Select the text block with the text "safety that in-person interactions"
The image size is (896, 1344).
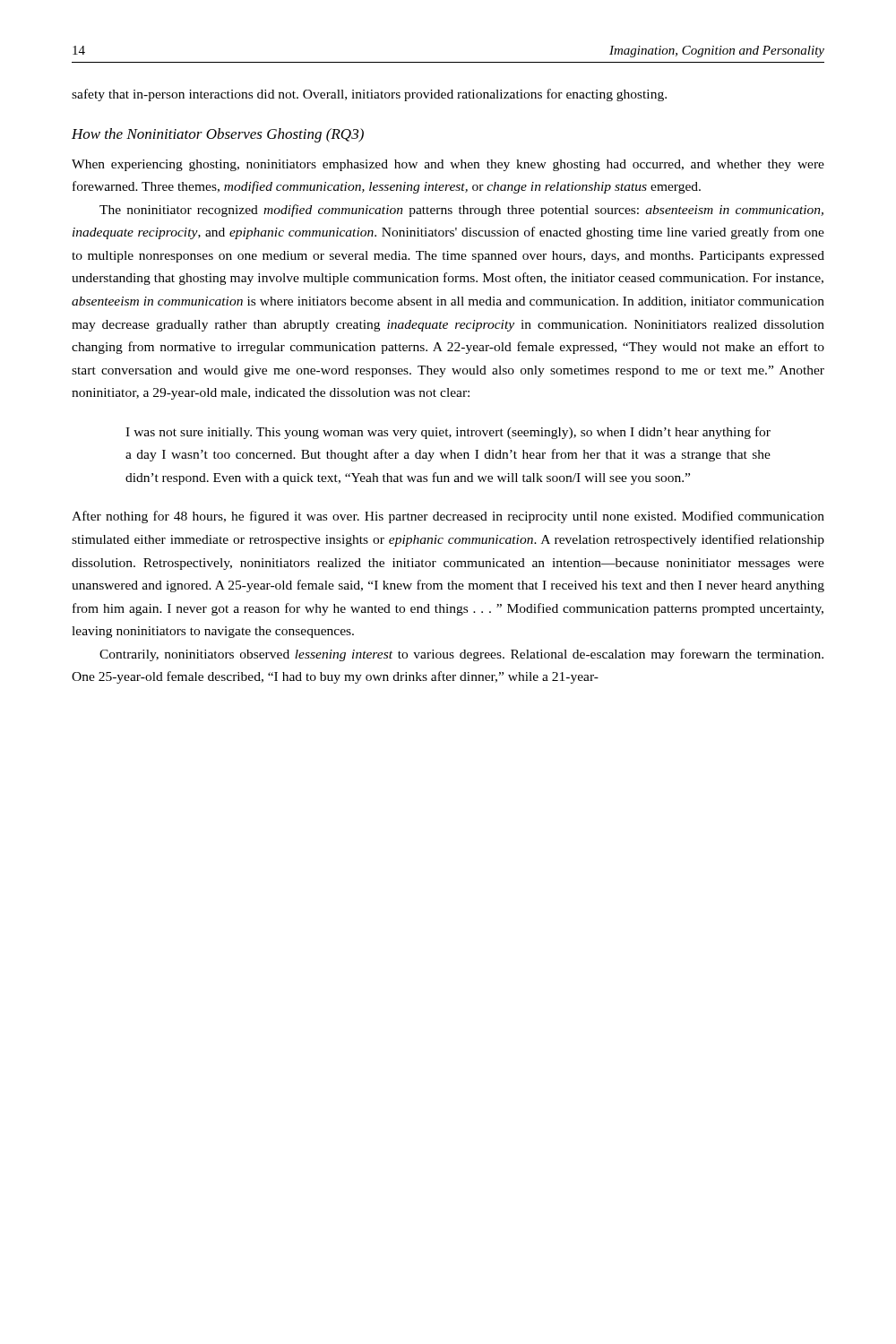click(x=448, y=94)
